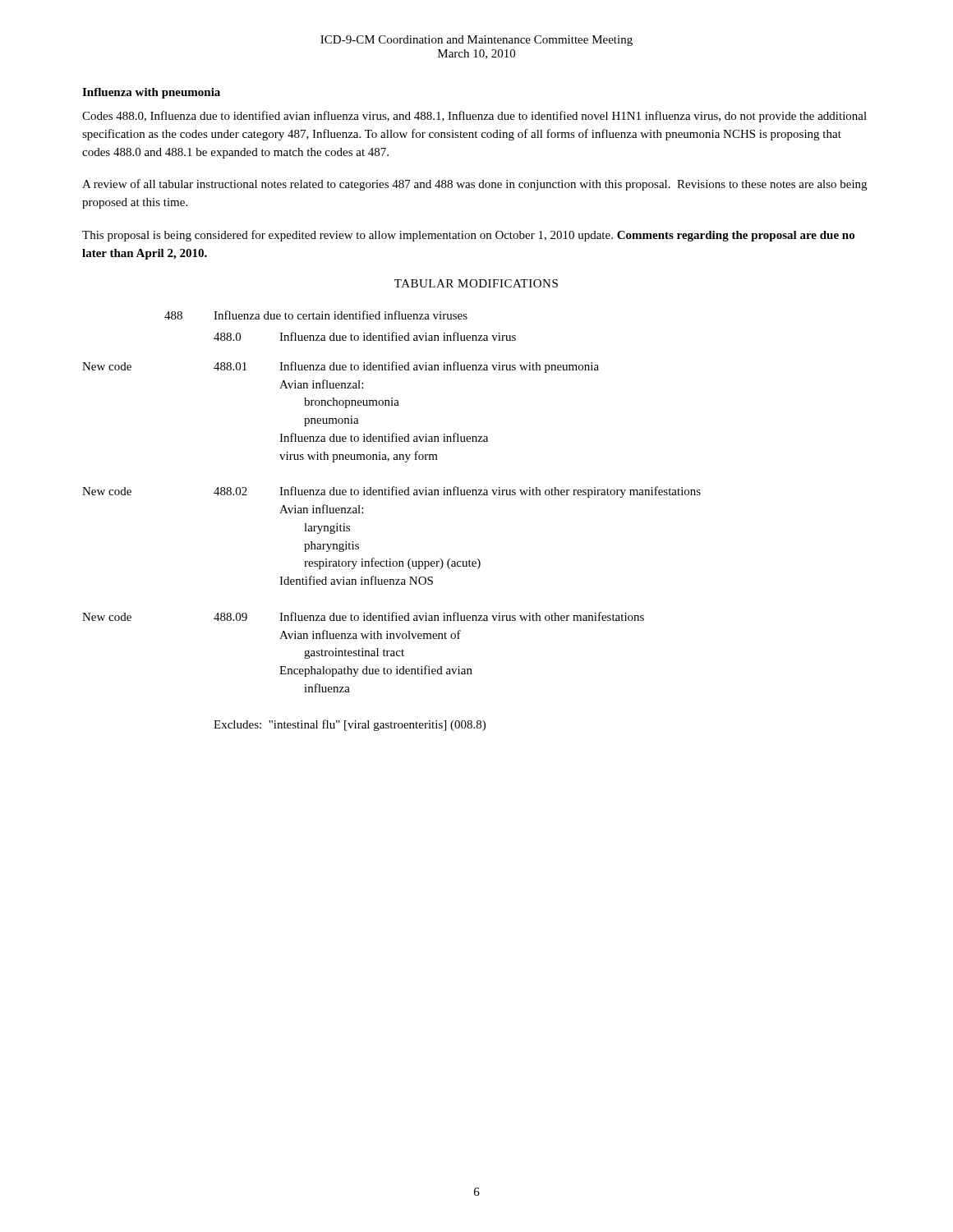Click on the text block starting "A review of all tabular instructional"

(475, 193)
